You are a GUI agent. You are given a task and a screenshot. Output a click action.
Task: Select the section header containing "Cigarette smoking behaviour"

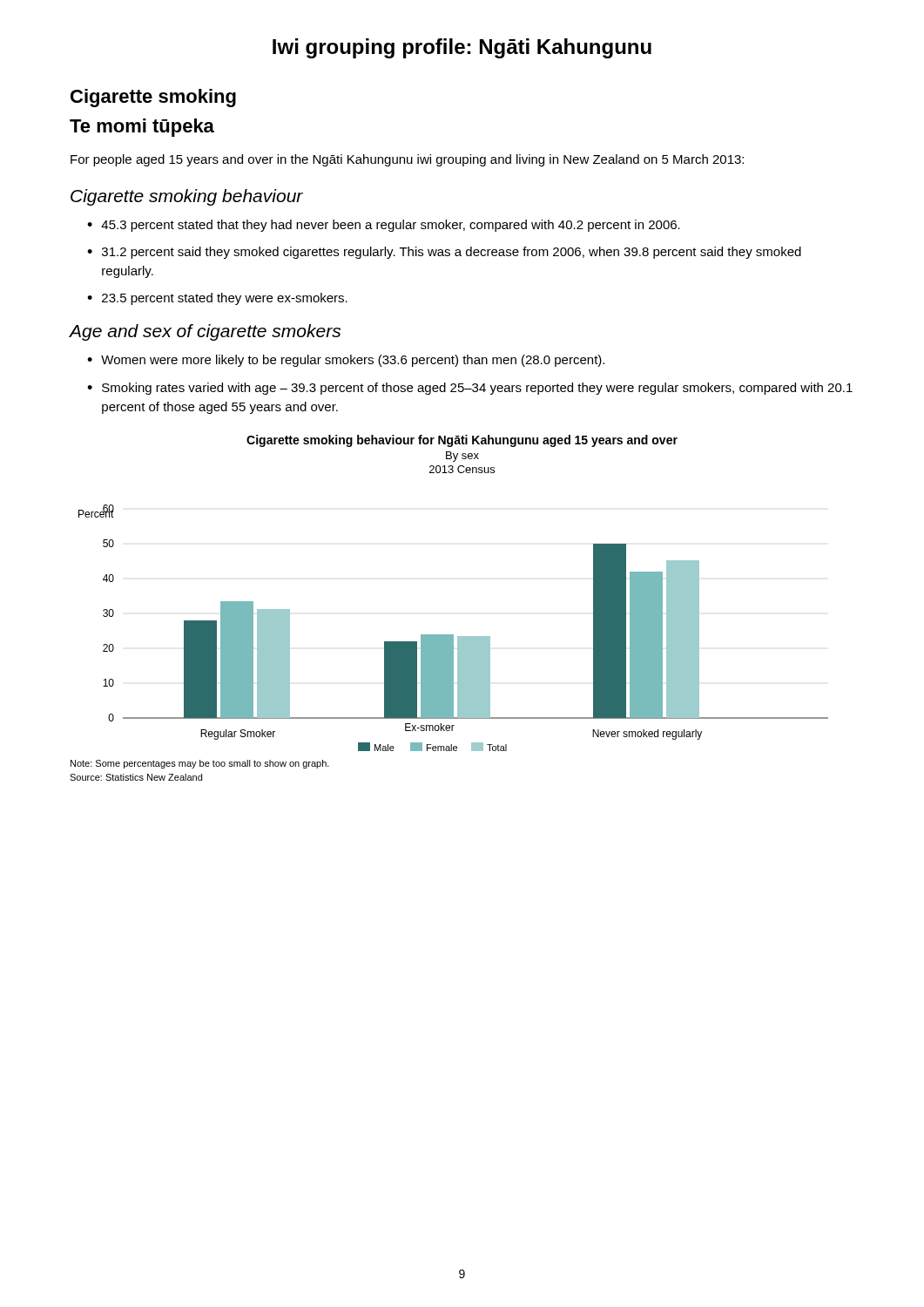[186, 195]
